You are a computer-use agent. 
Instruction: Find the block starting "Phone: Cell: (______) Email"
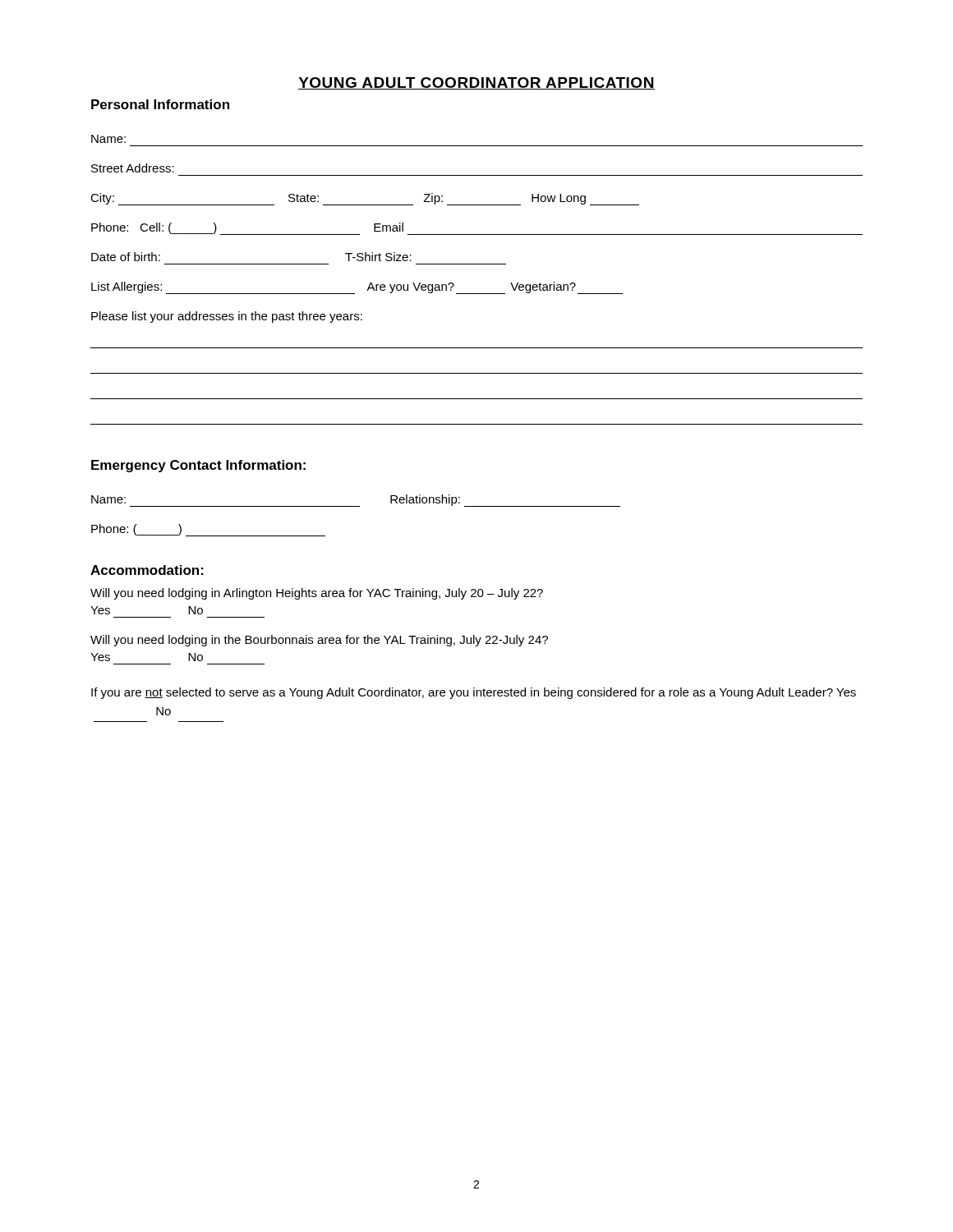coord(476,228)
